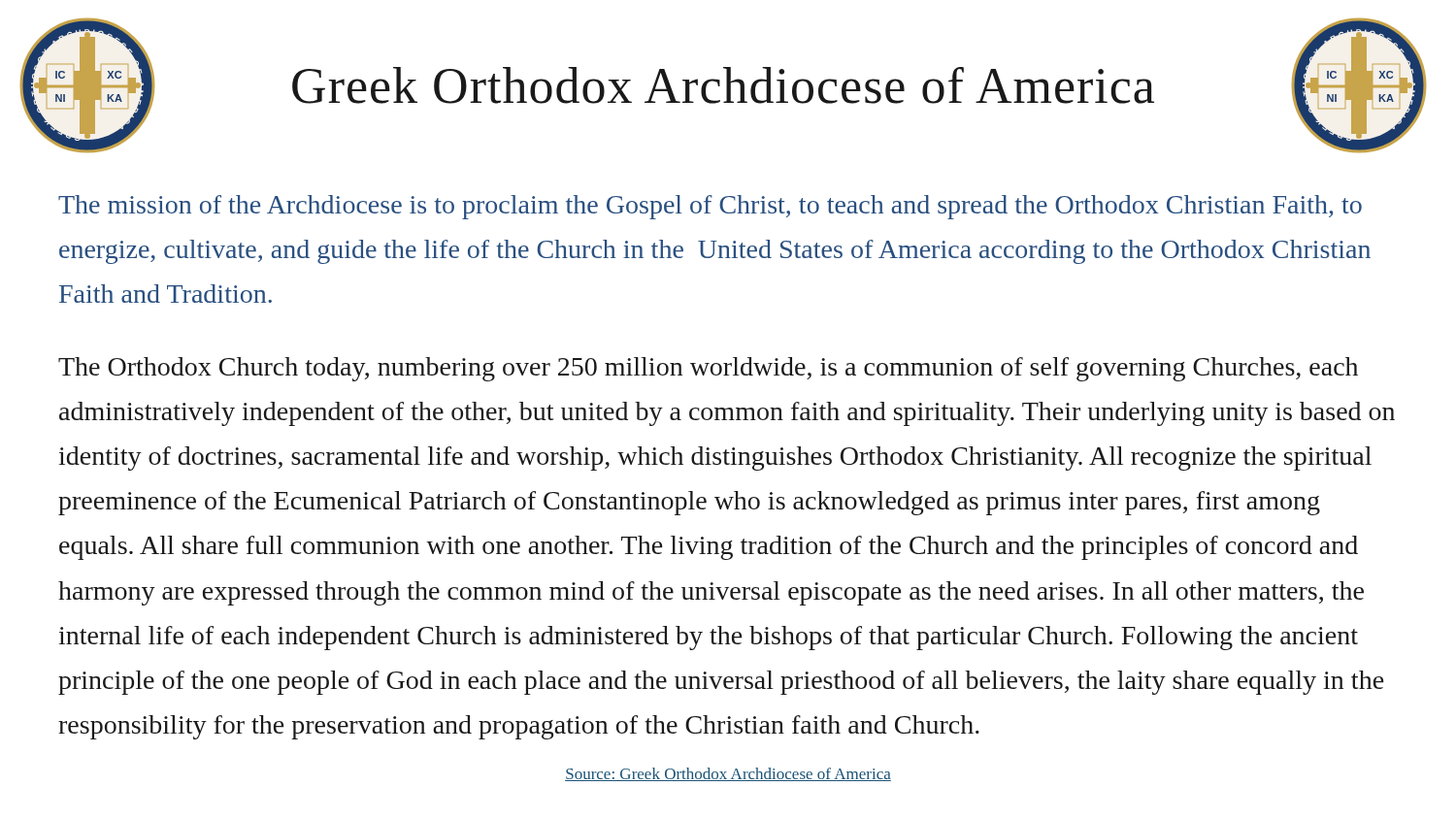Point to the block beginning "The Orthodox Church today, numbering over"

point(727,545)
